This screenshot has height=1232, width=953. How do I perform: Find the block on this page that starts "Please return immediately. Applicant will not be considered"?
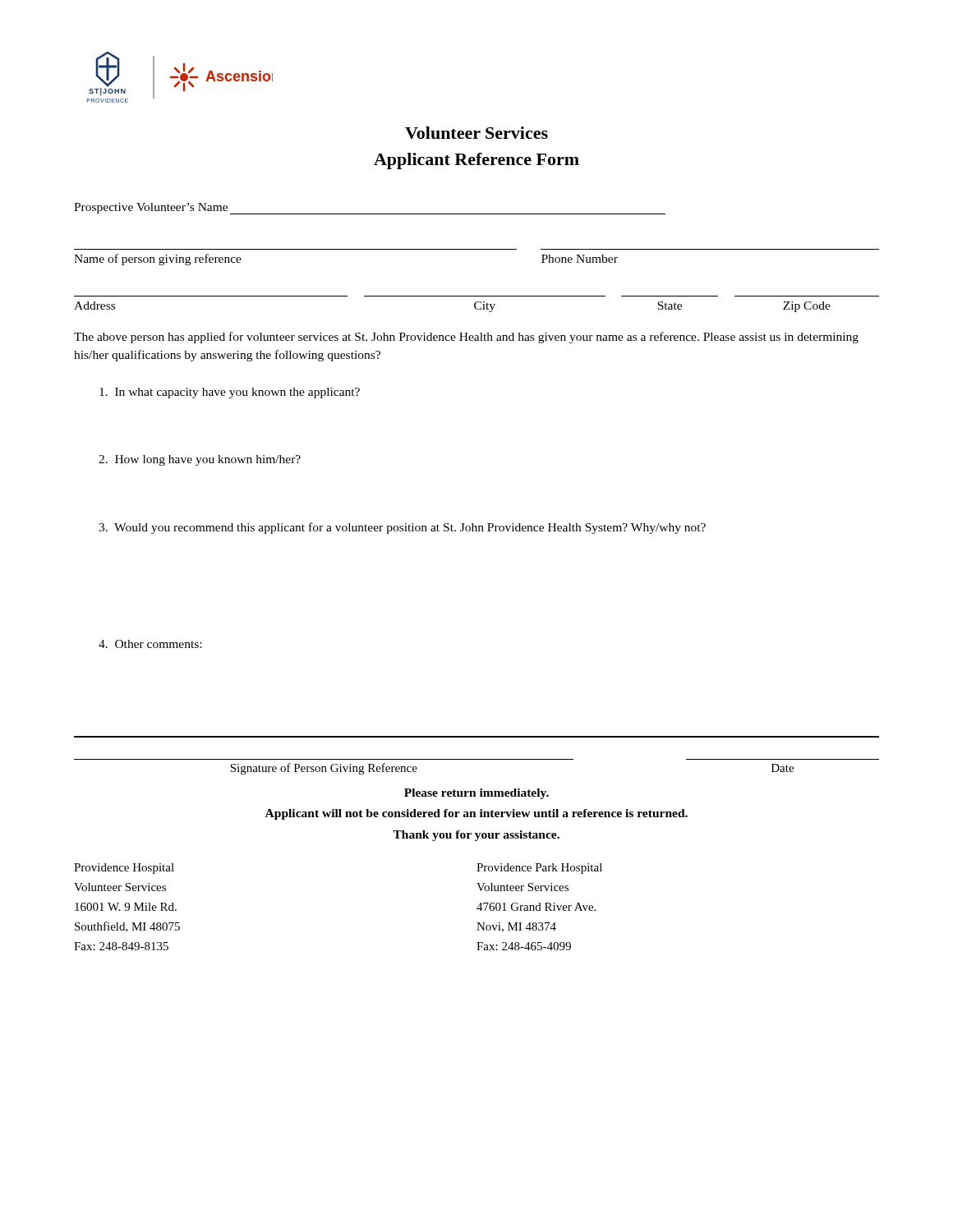476,813
